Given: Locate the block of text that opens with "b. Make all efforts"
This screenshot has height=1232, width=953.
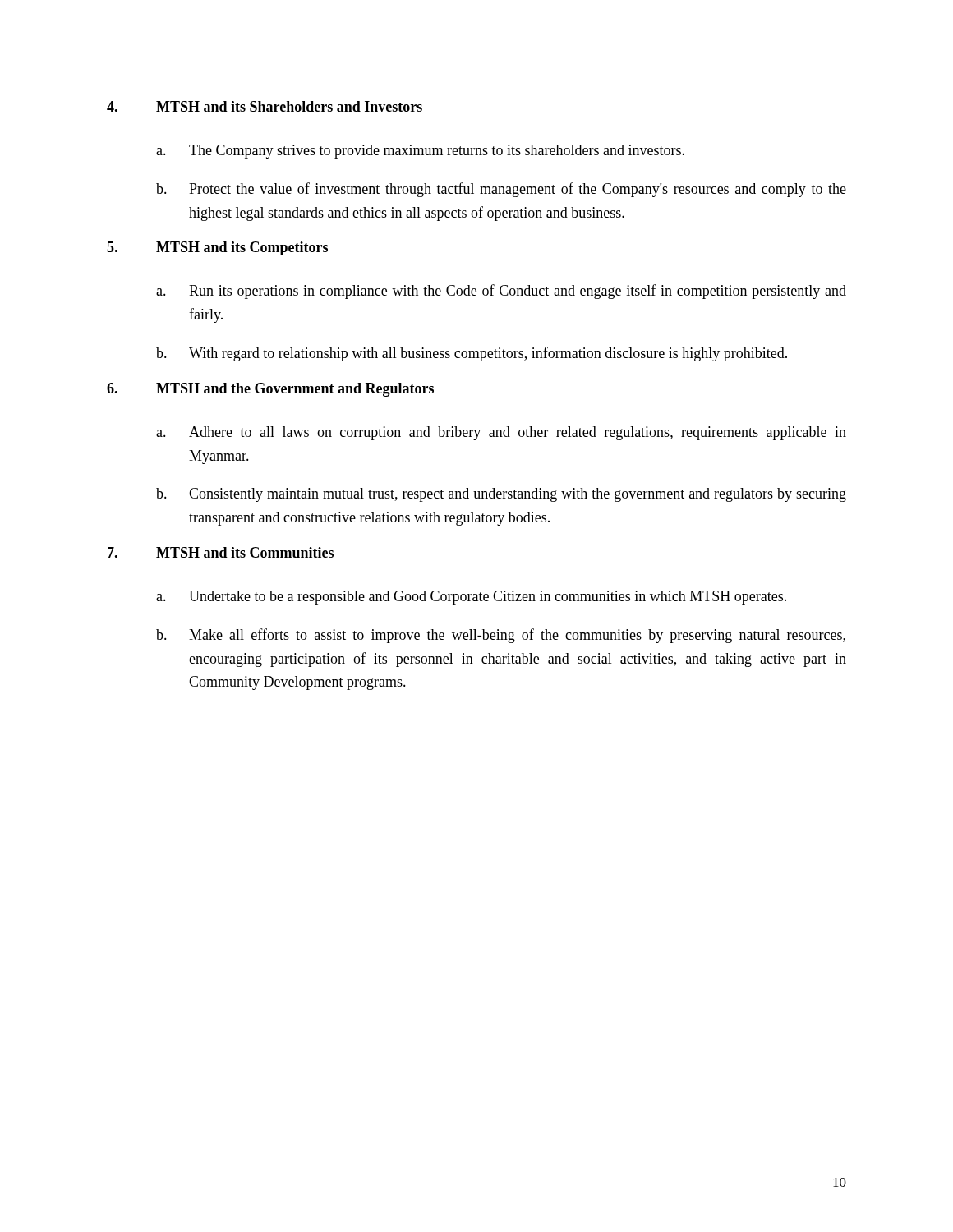Looking at the screenshot, I should click(501, 659).
